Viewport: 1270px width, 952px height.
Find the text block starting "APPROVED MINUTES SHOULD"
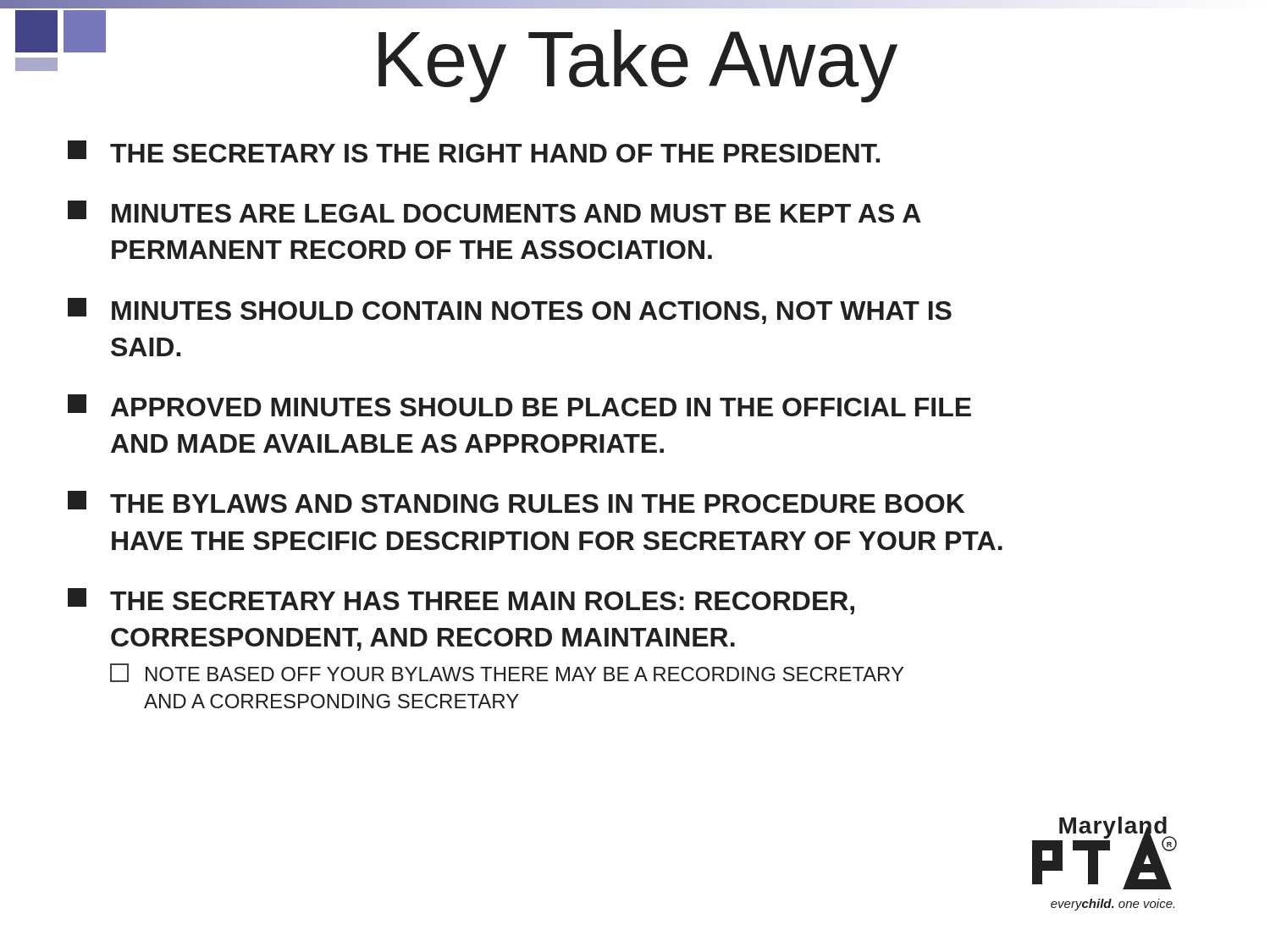pyautogui.click(x=520, y=426)
